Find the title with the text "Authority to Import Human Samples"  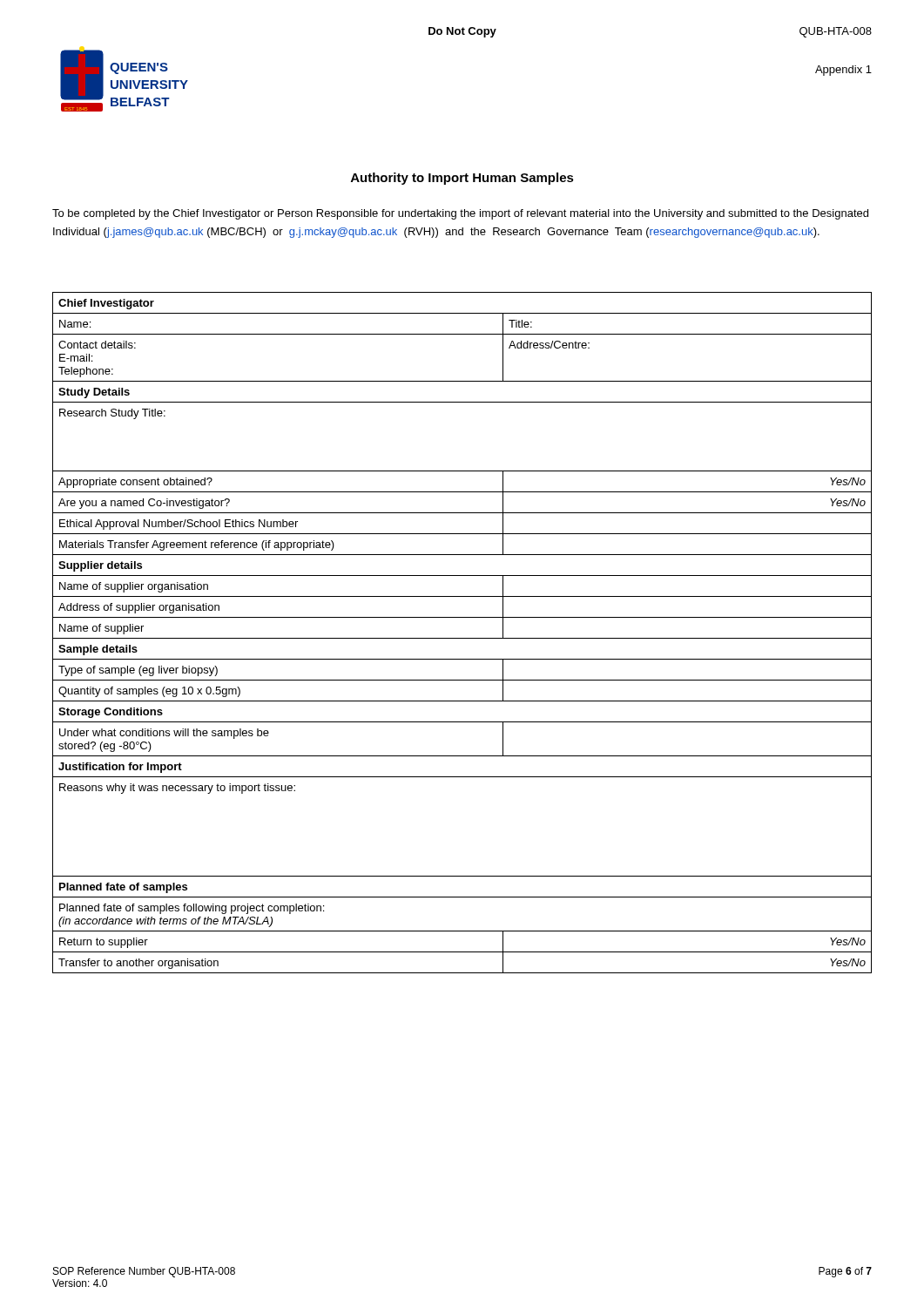click(462, 177)
